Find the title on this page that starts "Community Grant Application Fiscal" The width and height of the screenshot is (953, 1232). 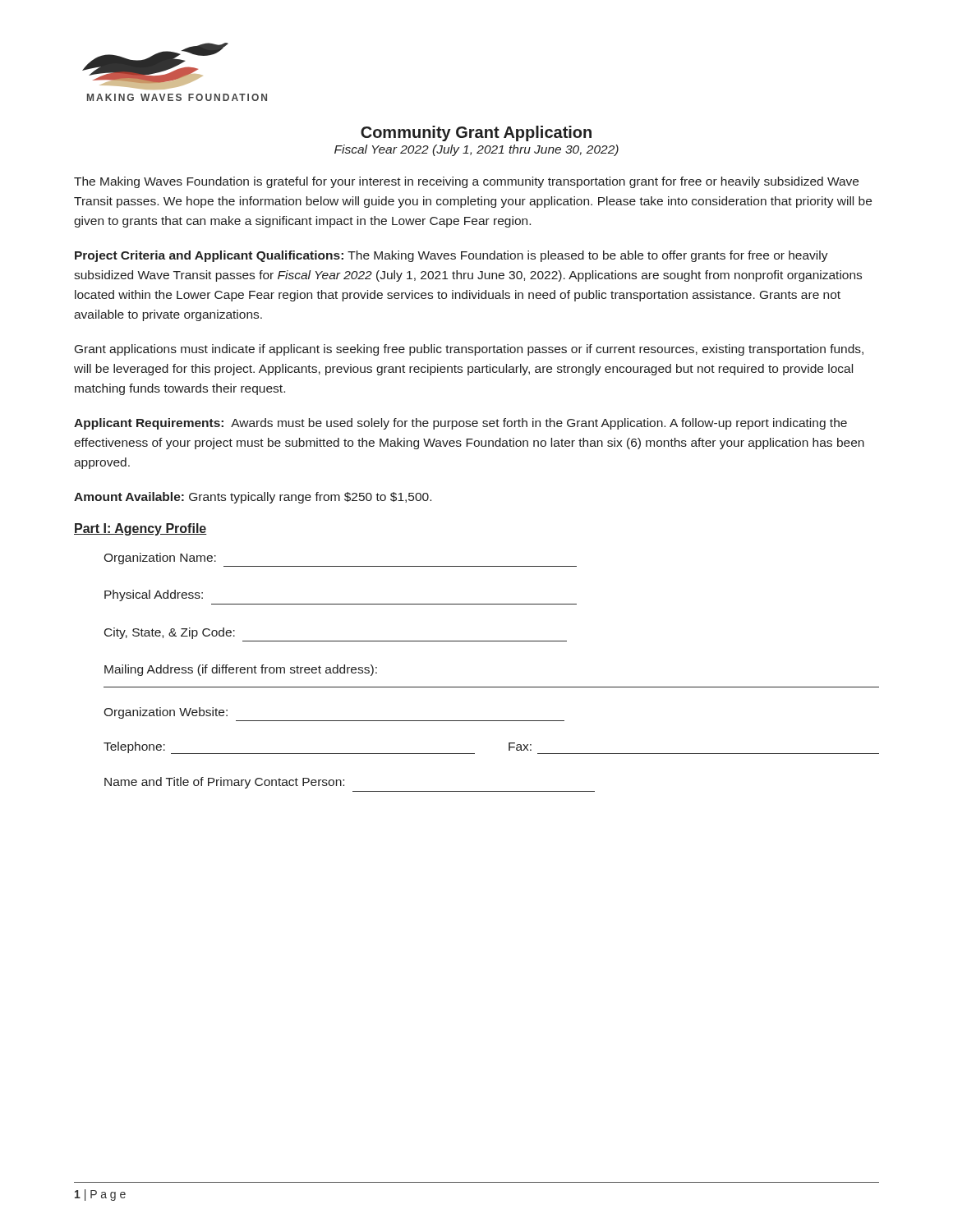[476, 140]
